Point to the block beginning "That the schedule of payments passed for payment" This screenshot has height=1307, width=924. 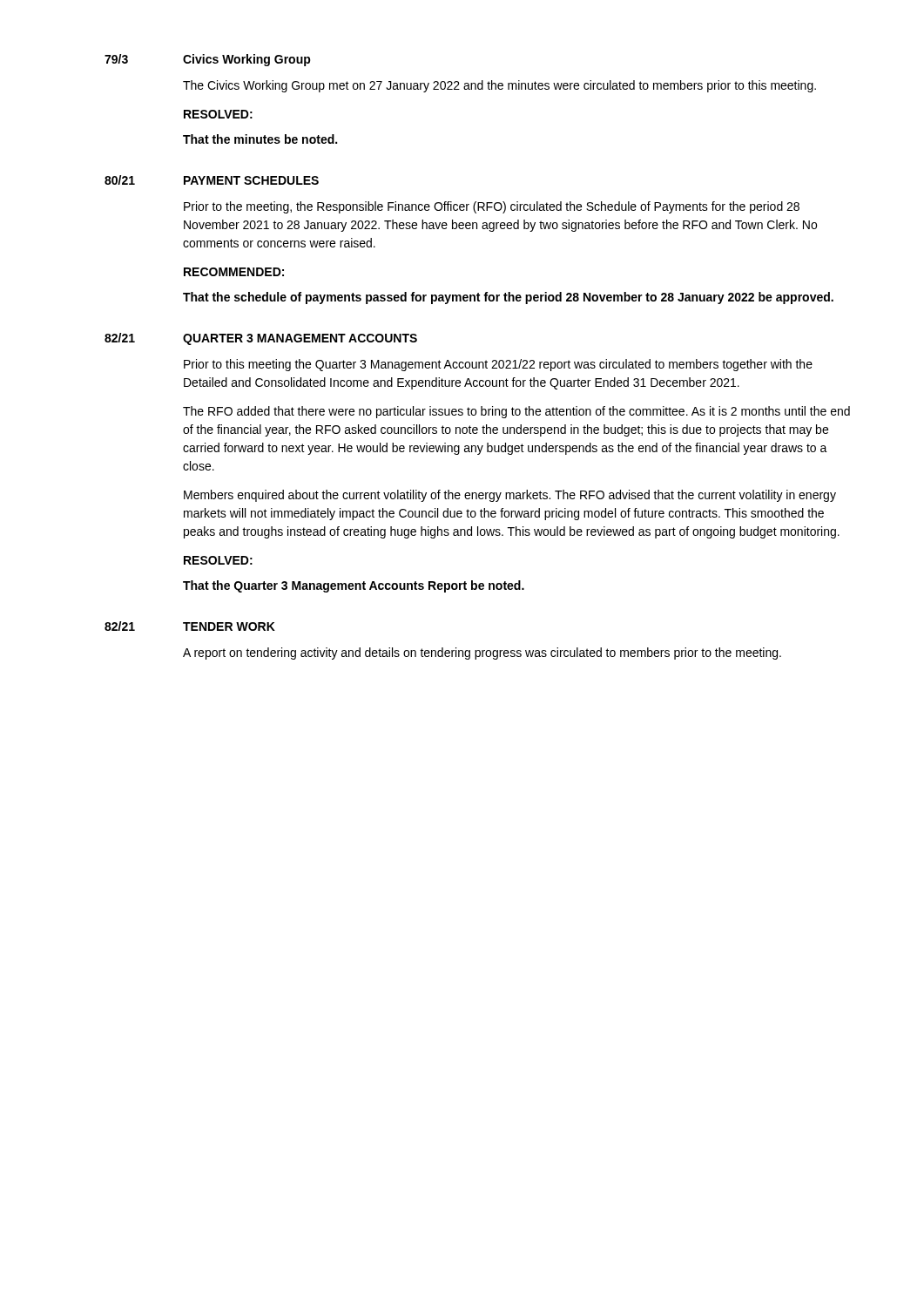[519, 298]
